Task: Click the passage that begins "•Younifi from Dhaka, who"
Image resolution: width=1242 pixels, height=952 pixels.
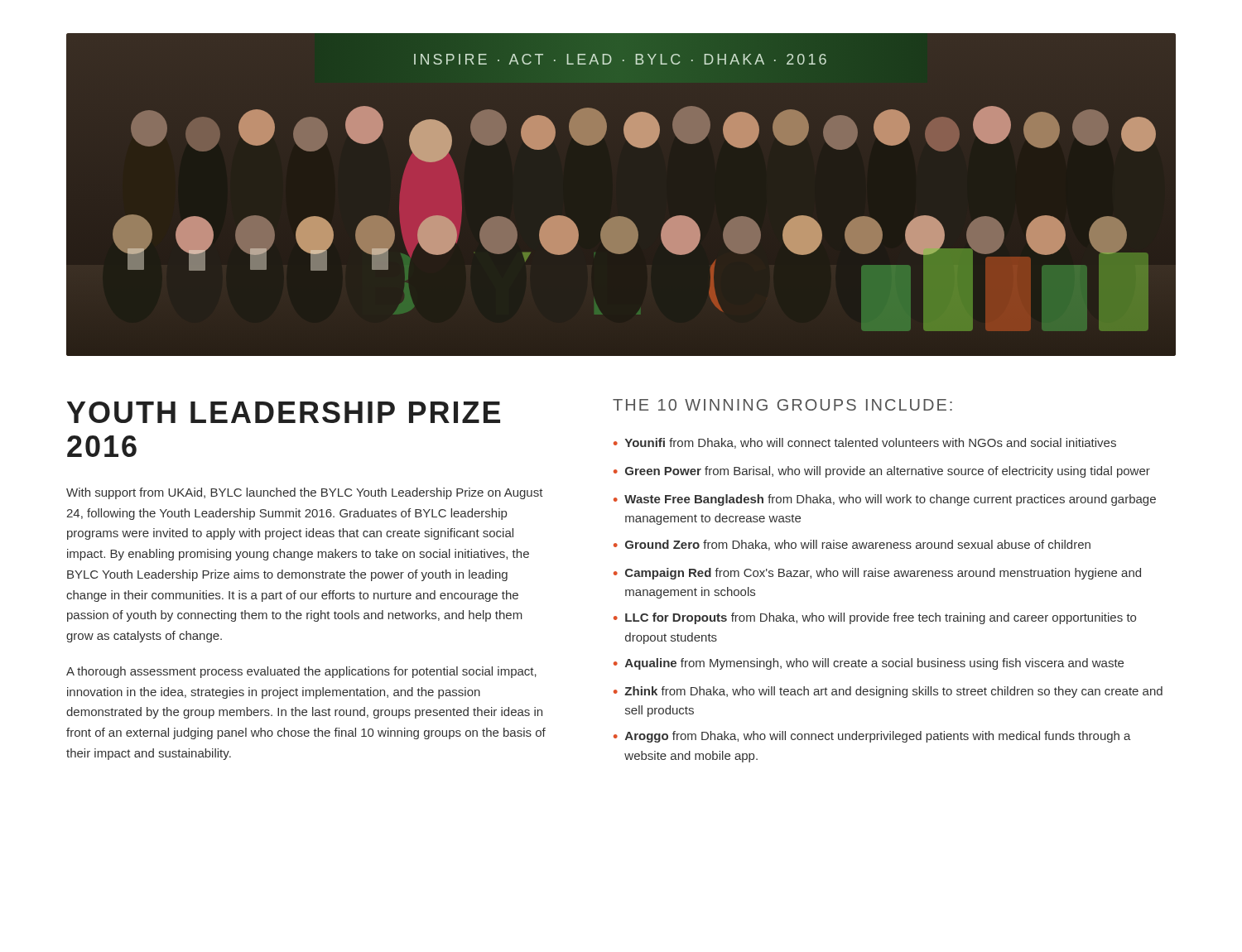Action: [865, 444]
